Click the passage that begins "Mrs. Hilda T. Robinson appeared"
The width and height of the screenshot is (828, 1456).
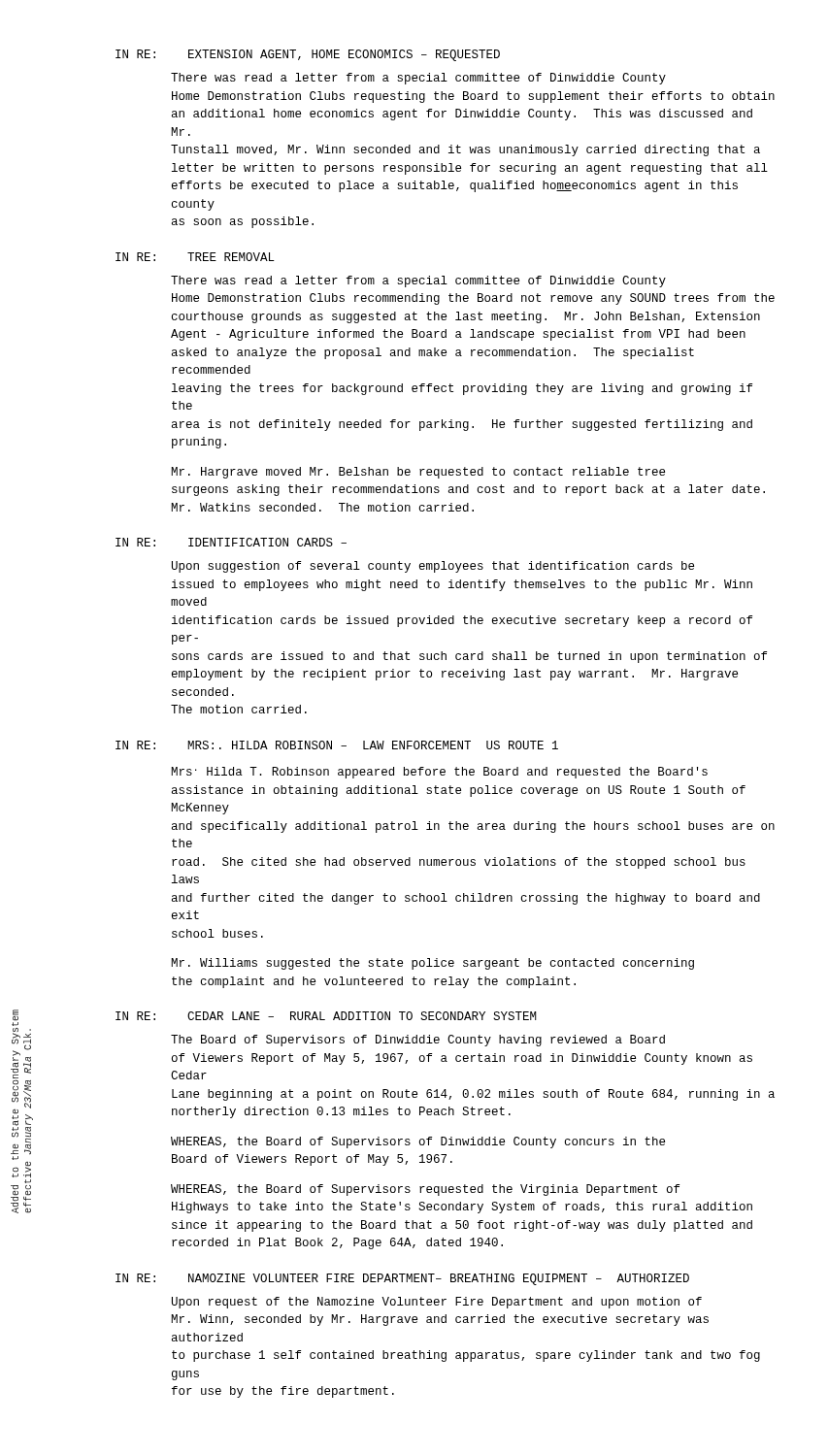[x=473, y=852]
